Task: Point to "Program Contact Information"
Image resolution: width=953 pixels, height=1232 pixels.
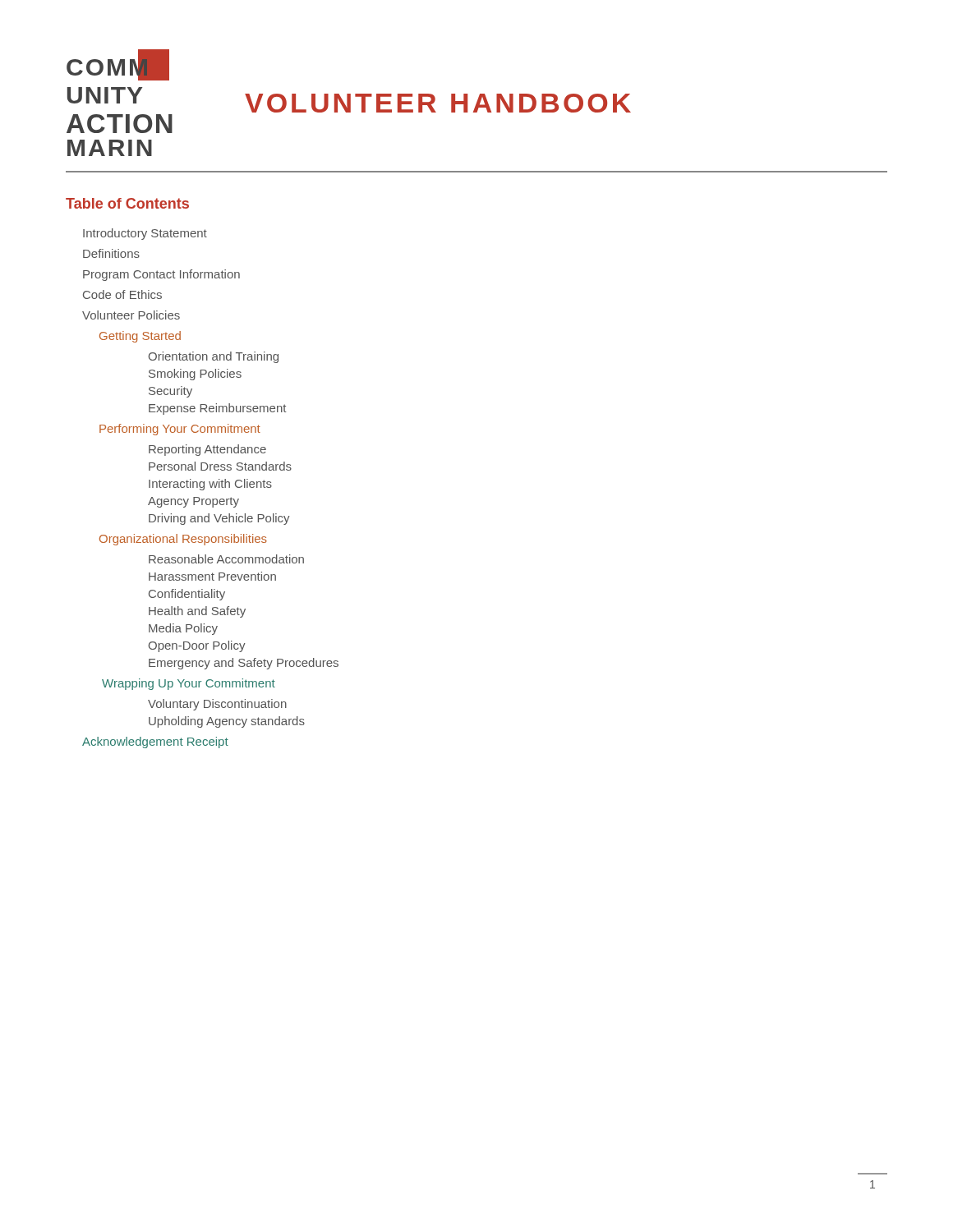Action: point(161,274)
